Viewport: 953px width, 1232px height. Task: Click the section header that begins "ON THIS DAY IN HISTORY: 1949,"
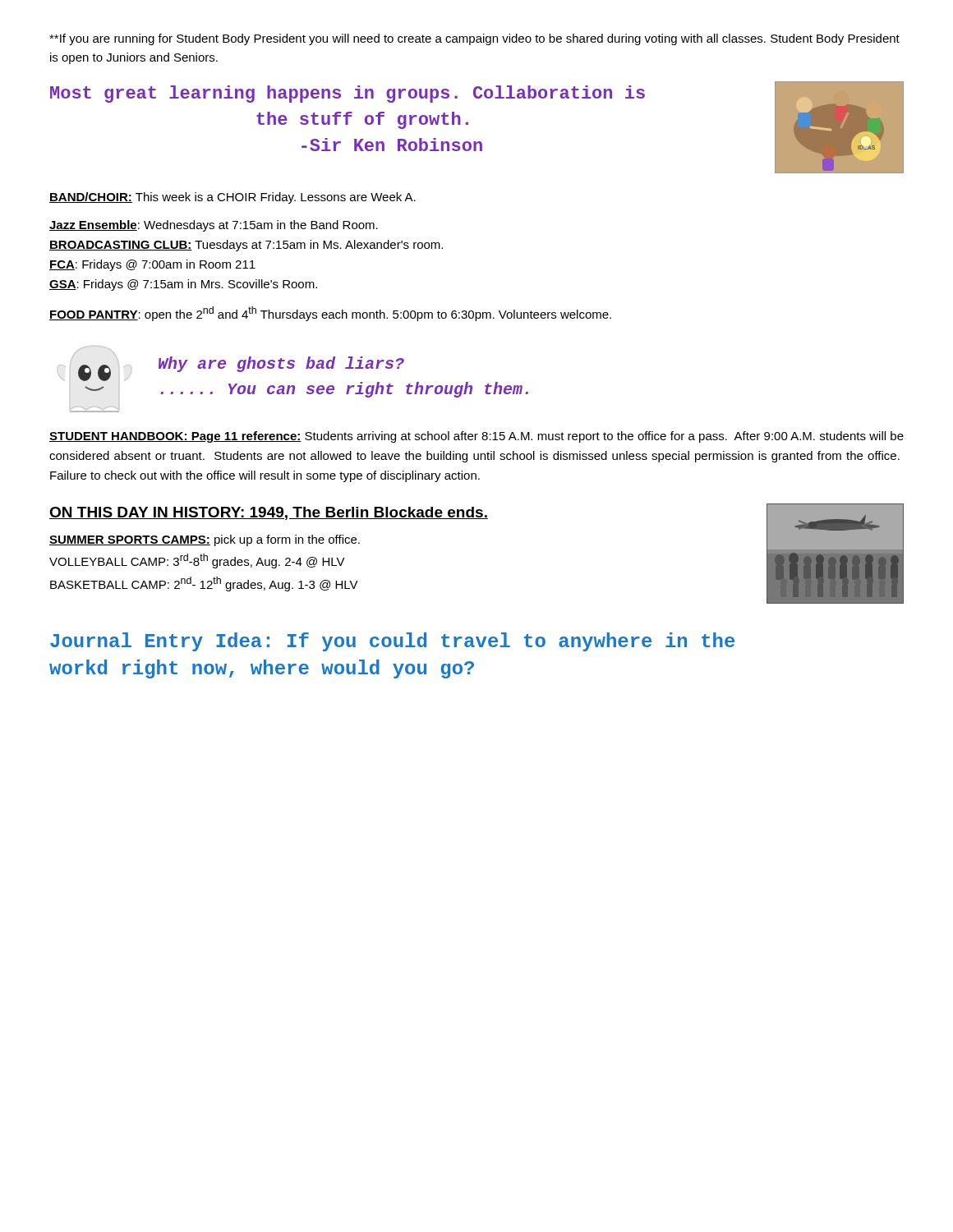(x=269, y=512)
